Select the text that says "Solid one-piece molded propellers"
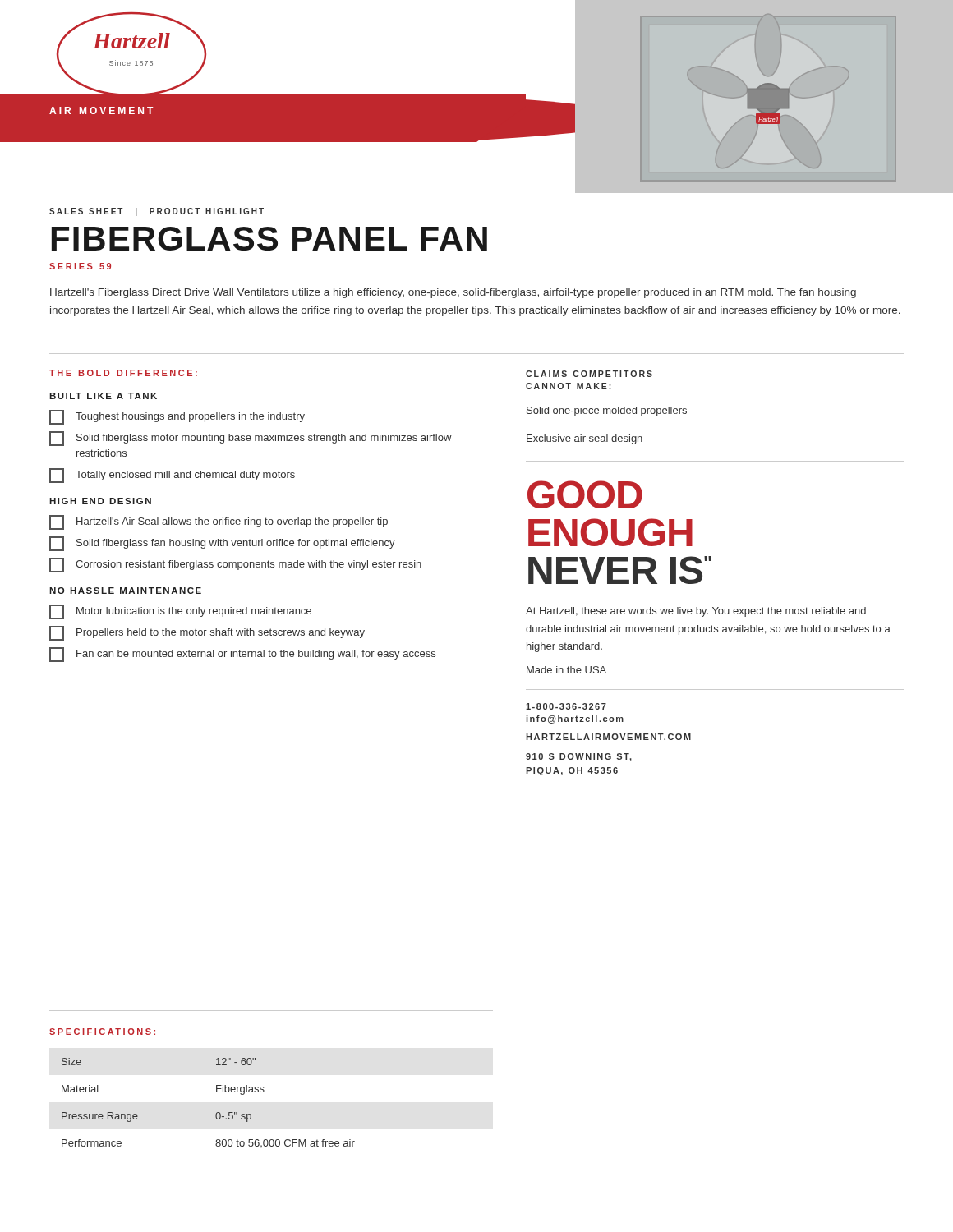The height and width of the screenshot is (1232, 953). (x=607, y=411)
